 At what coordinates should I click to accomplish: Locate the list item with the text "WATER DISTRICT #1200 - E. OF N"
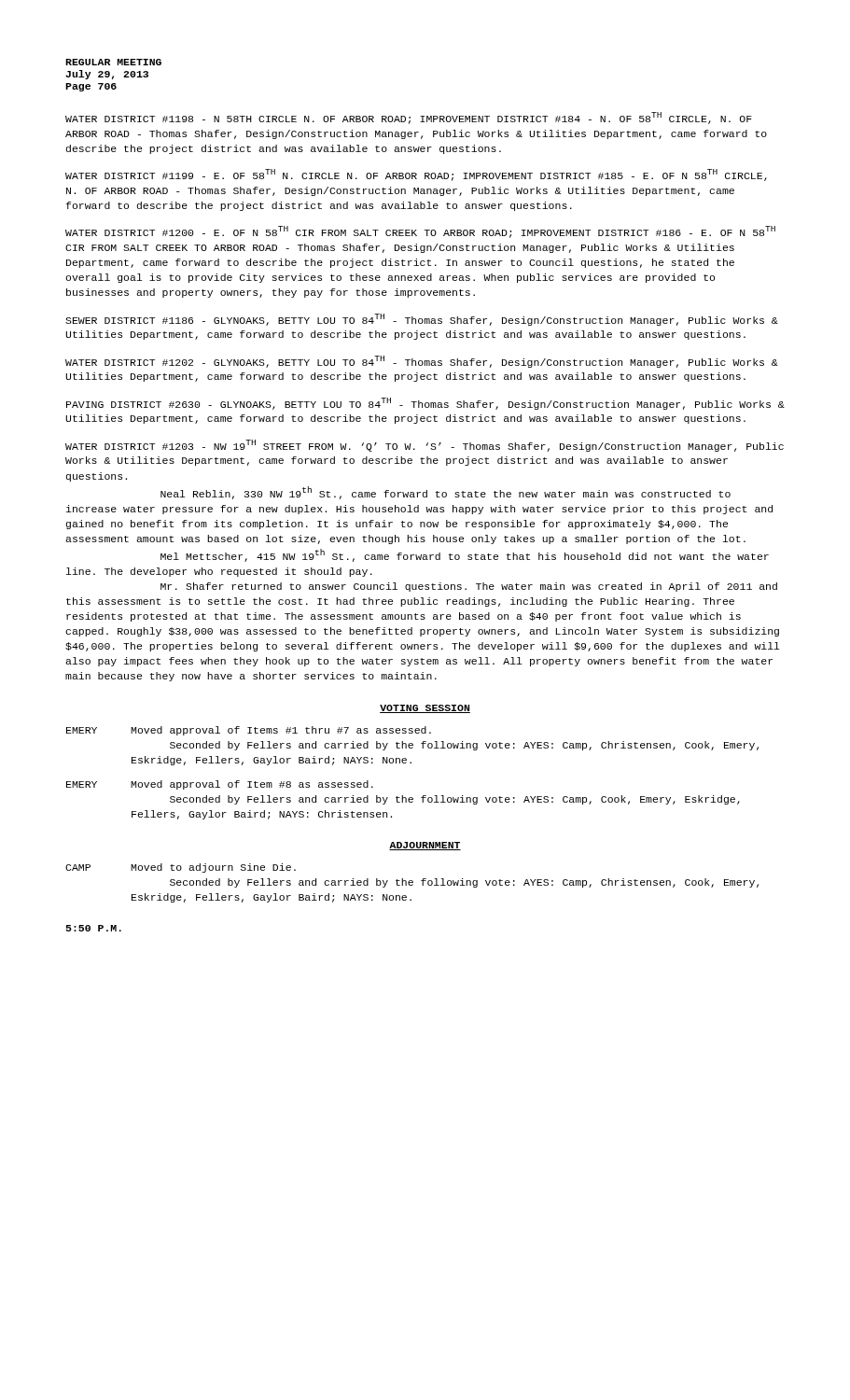click(x=425, y=262)
